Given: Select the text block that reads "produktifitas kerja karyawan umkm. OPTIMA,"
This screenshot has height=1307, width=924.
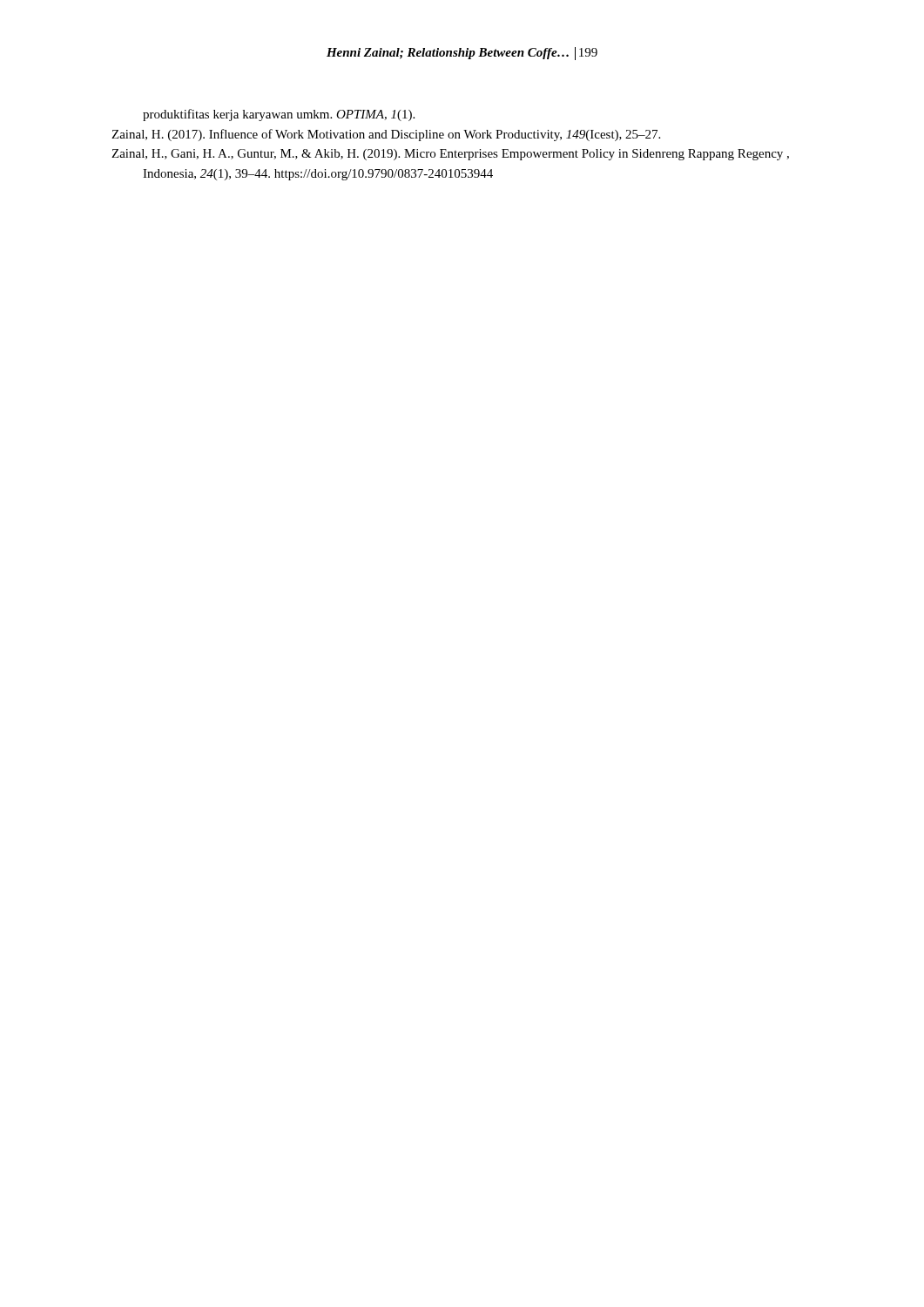Looking at the screenshot, I should 279,114.
